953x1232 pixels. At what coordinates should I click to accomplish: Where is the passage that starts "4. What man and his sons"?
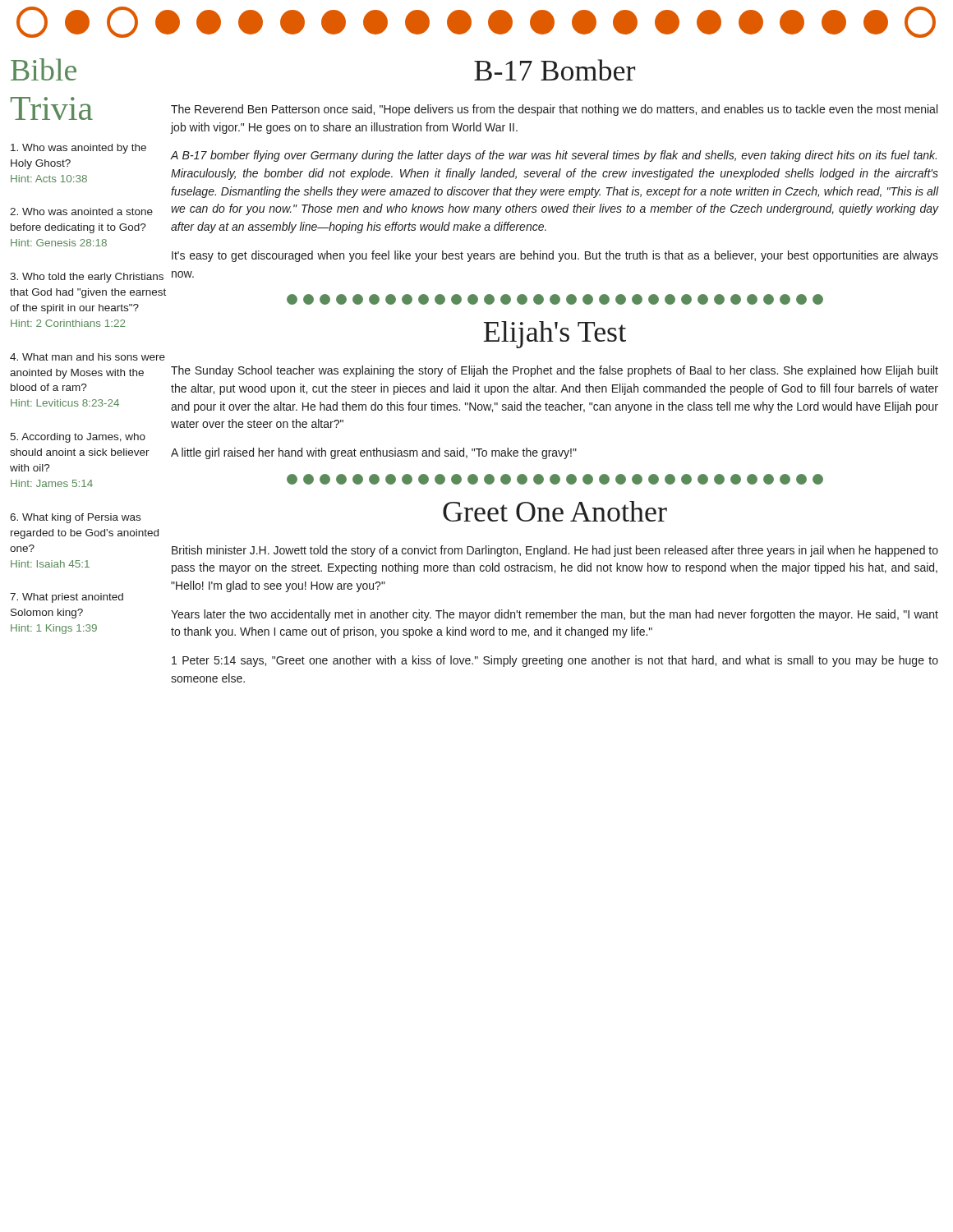[x=88, y=380]
